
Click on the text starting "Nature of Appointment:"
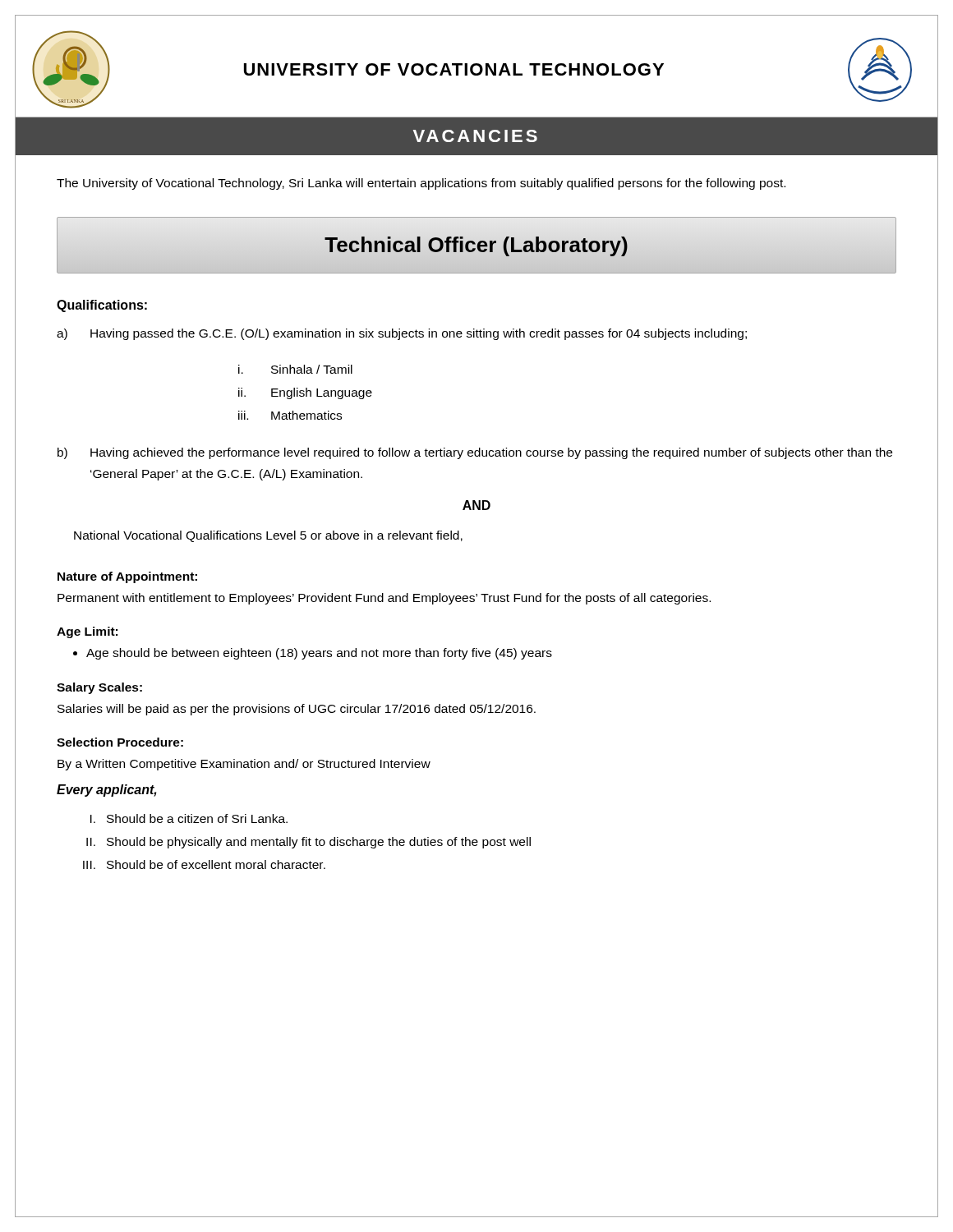tap(128, 576)
